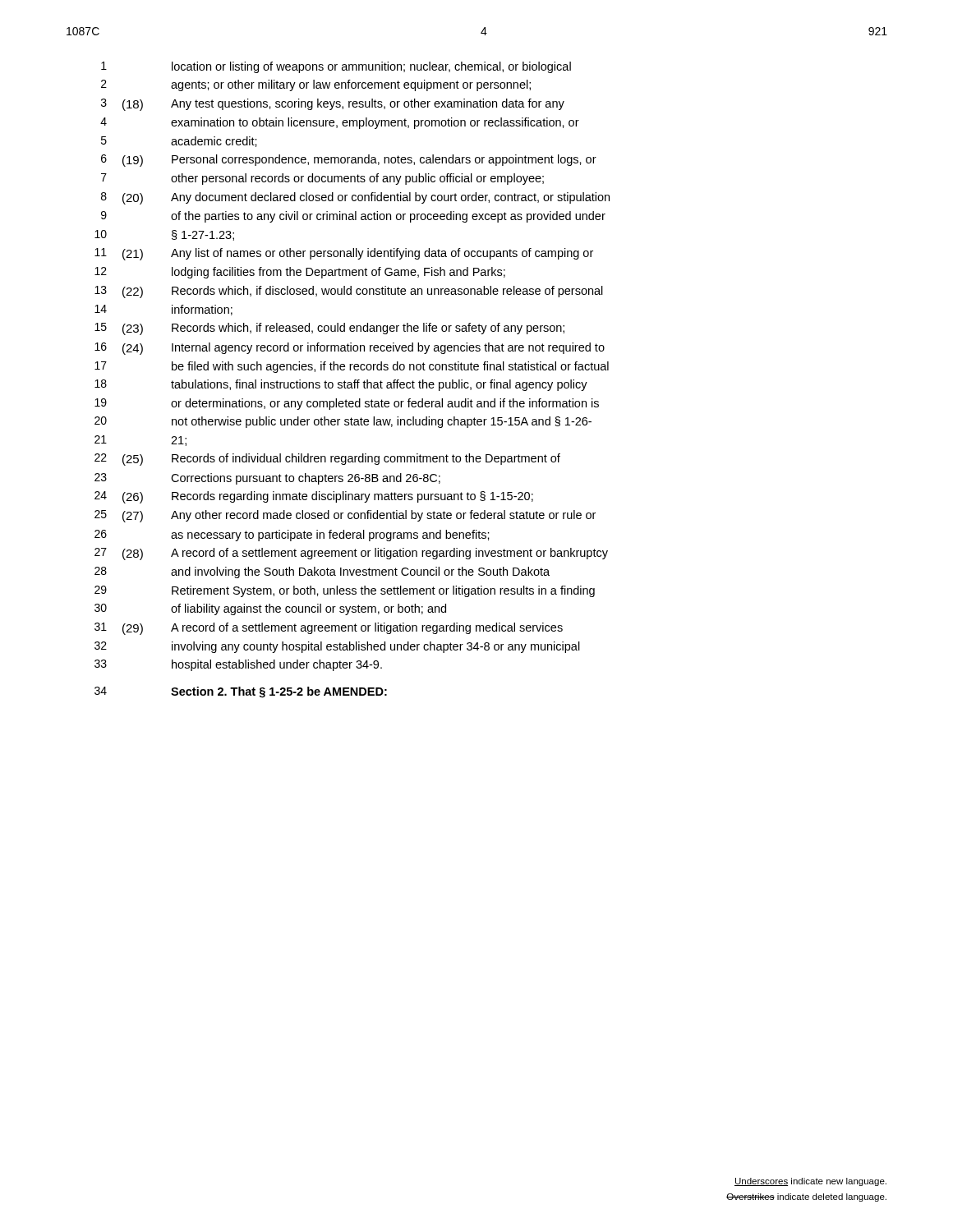Select the region starting "11 (21) Any list of"

click(476, 253)
